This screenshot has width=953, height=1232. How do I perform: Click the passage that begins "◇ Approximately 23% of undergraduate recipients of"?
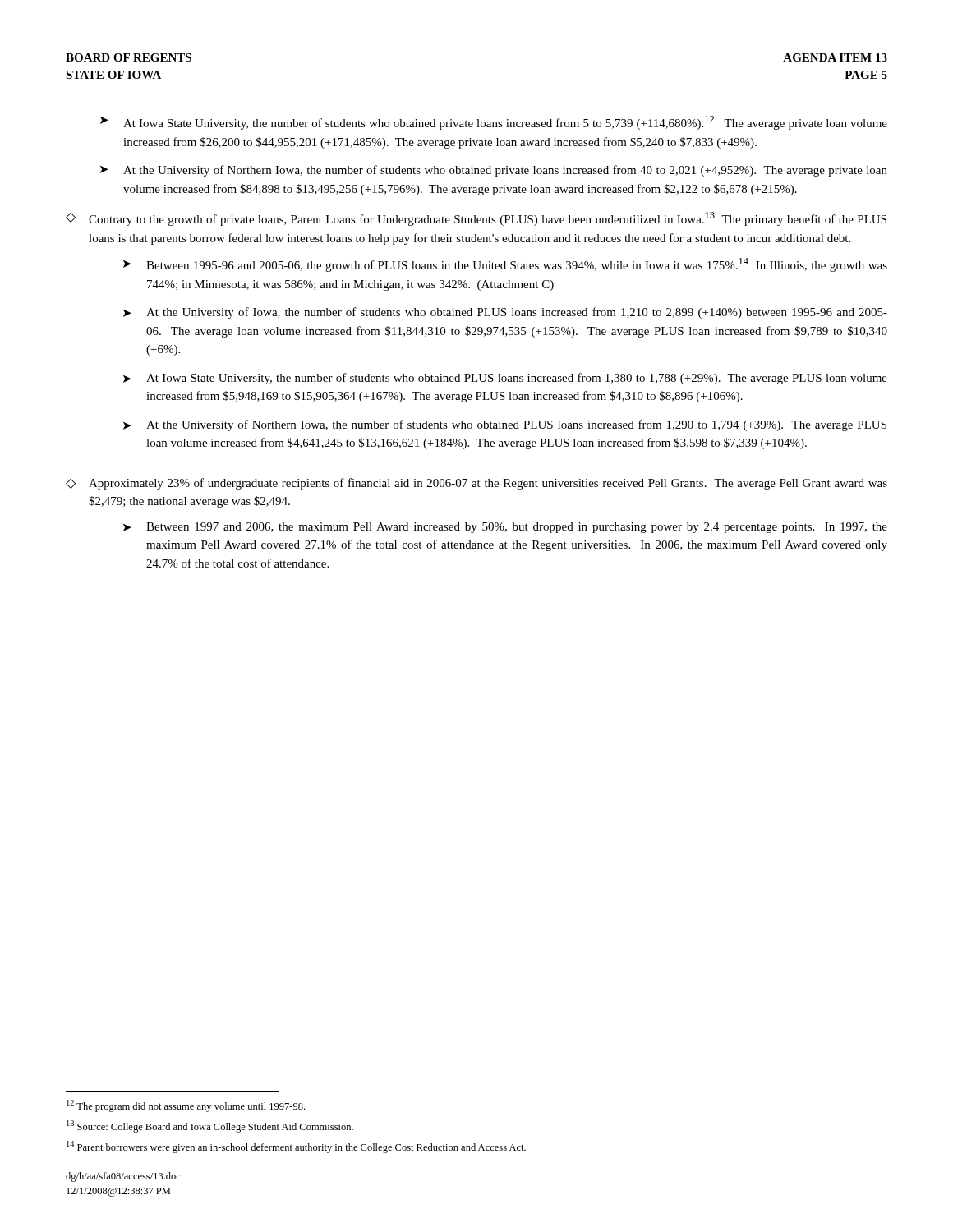point(476,528)
